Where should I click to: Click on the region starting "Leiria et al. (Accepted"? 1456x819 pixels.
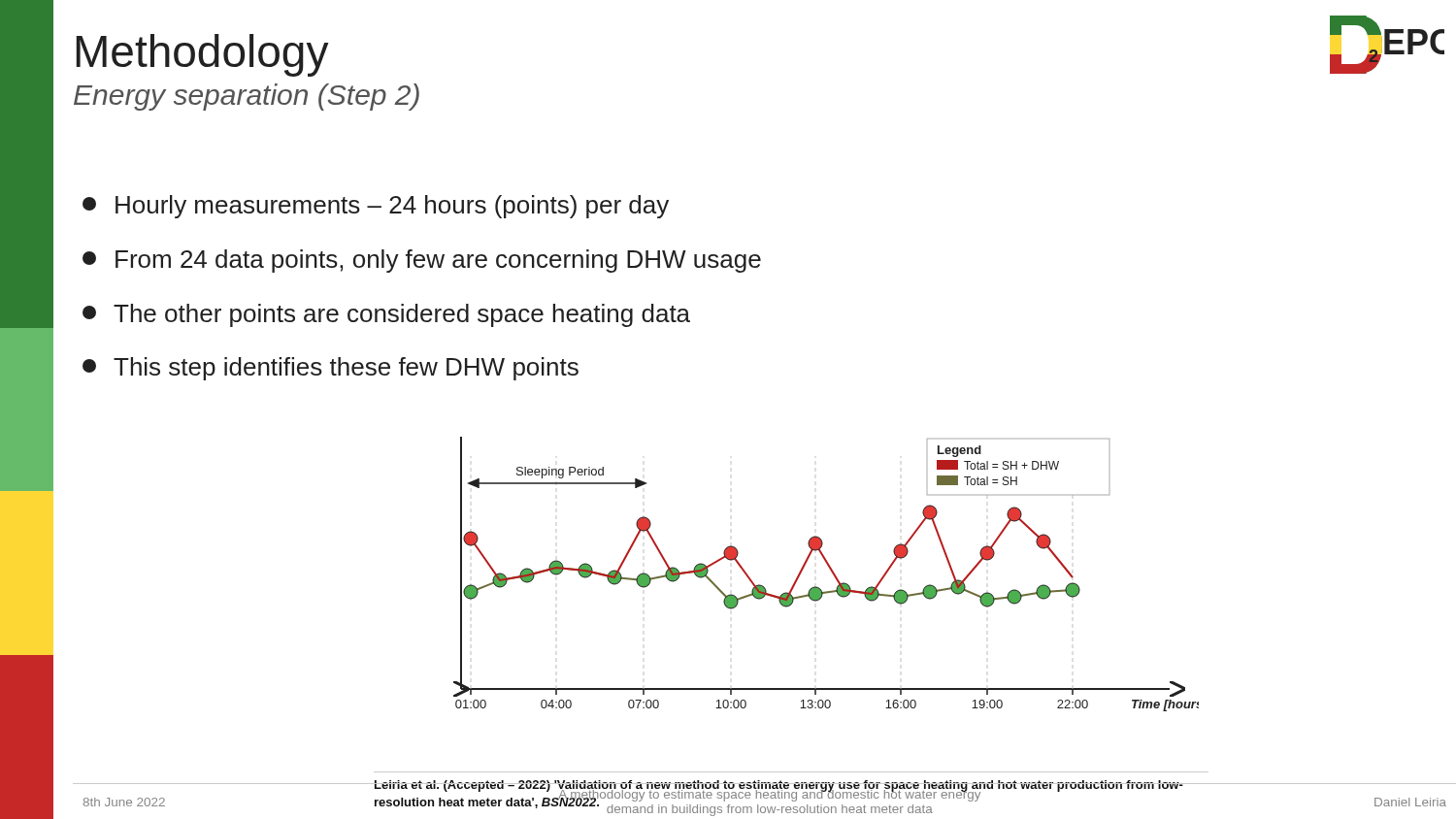point(778,793)
